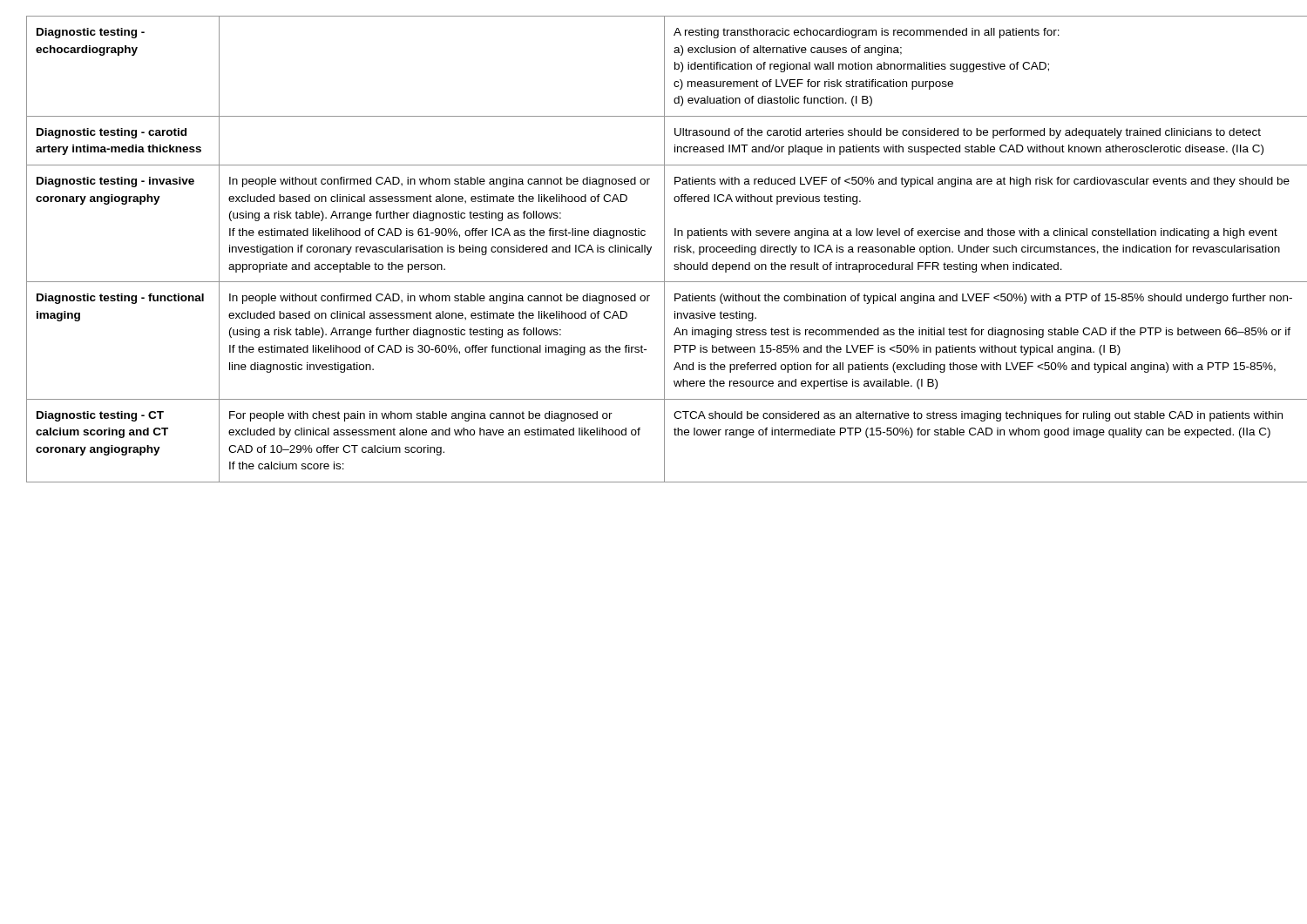This screenshot has height=924, width=1307.
Task: Select the table
Action: click(654, 462)
